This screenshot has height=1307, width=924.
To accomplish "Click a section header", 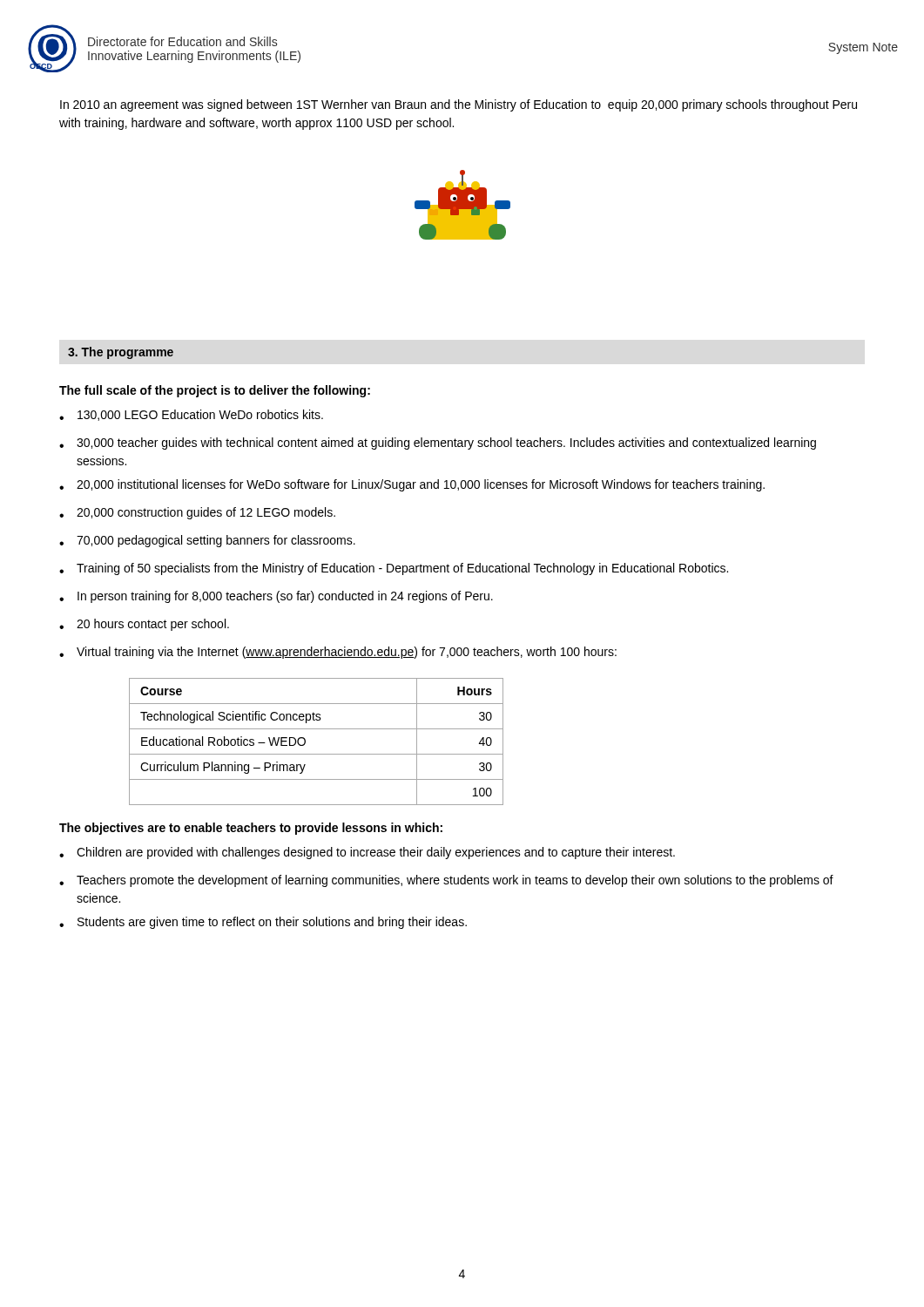I will pos(121,352).
